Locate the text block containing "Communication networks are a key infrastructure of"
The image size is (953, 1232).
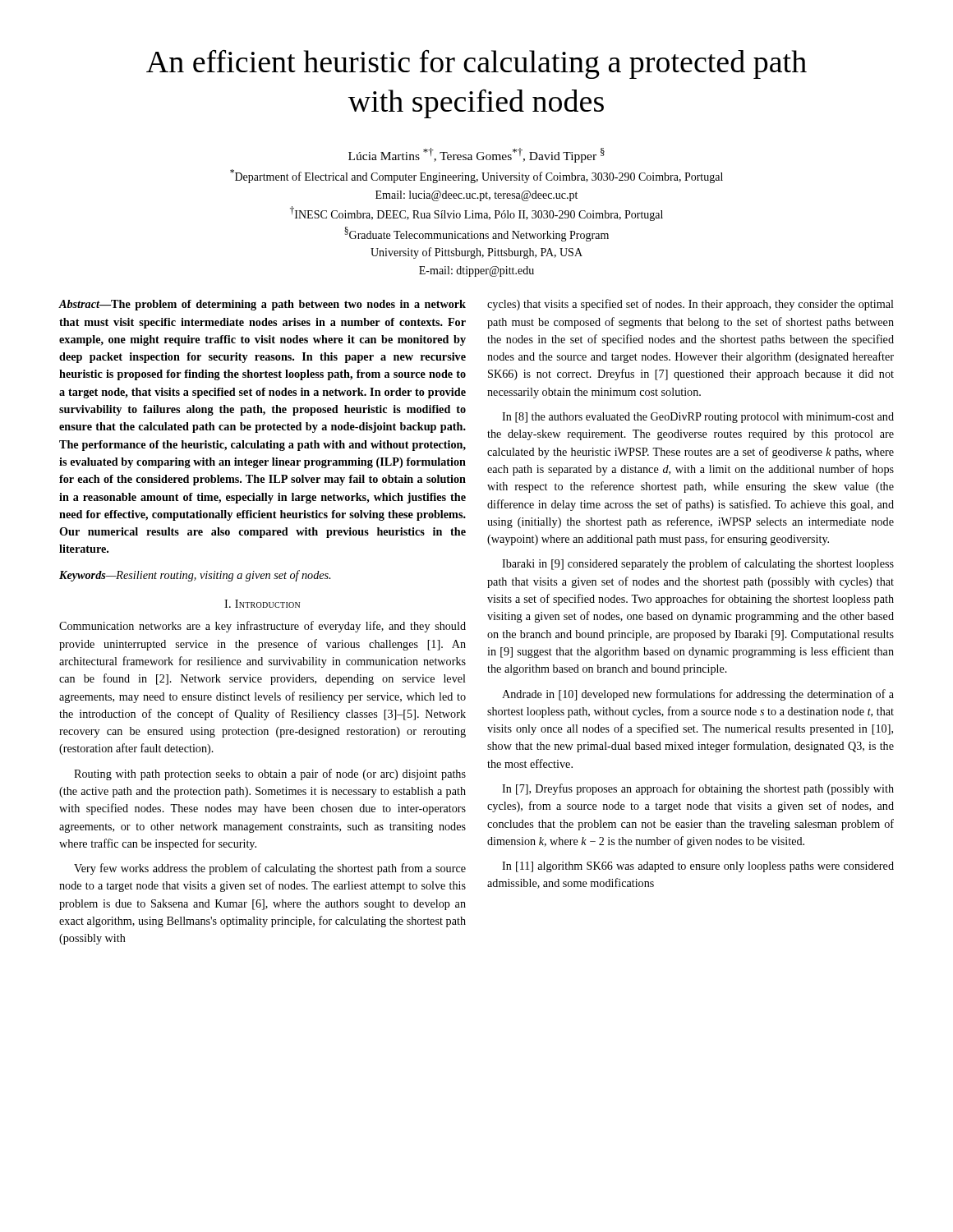(x=263, y=783)
